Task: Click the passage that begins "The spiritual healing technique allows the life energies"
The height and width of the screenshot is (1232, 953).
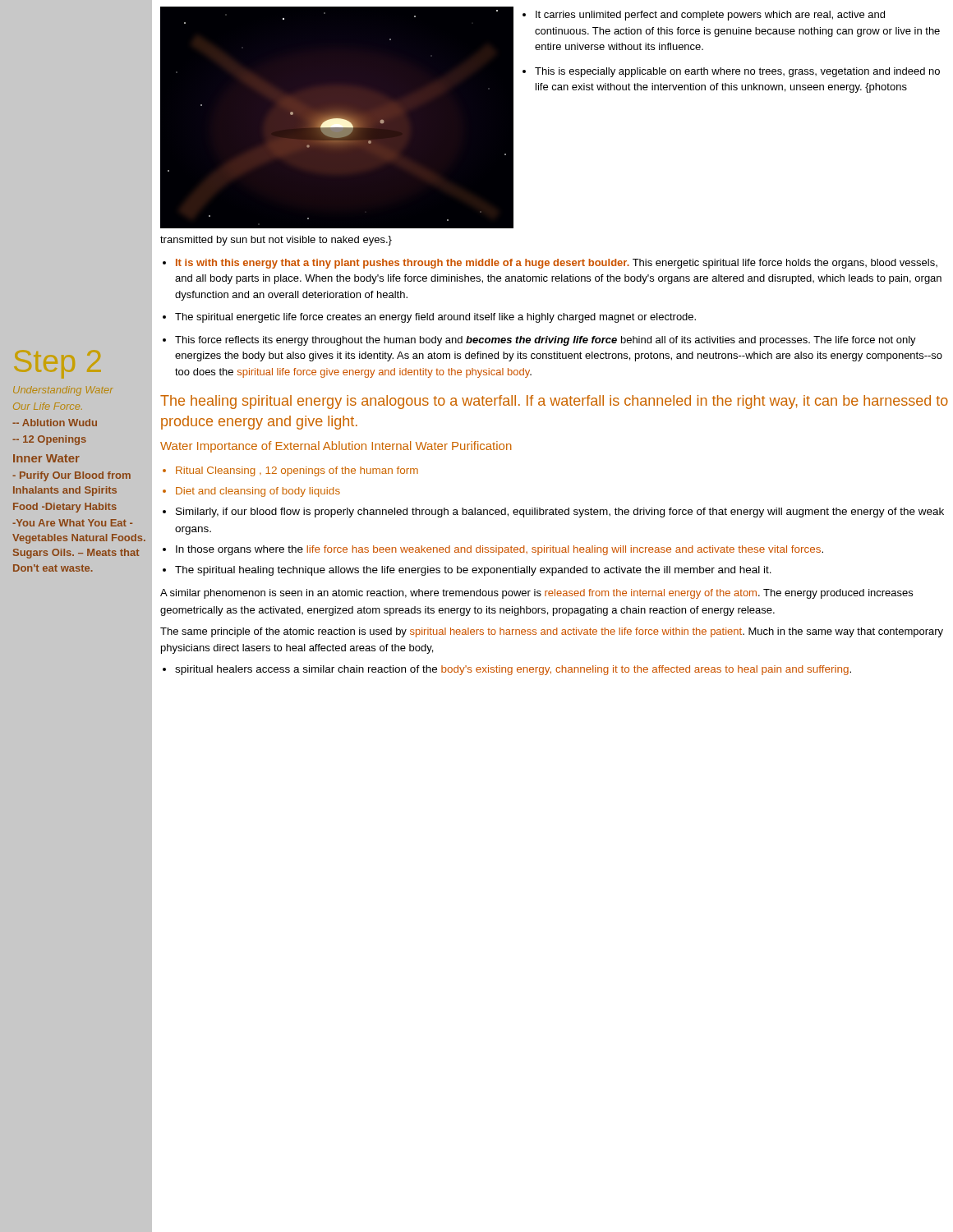Action: click(562, 570)
